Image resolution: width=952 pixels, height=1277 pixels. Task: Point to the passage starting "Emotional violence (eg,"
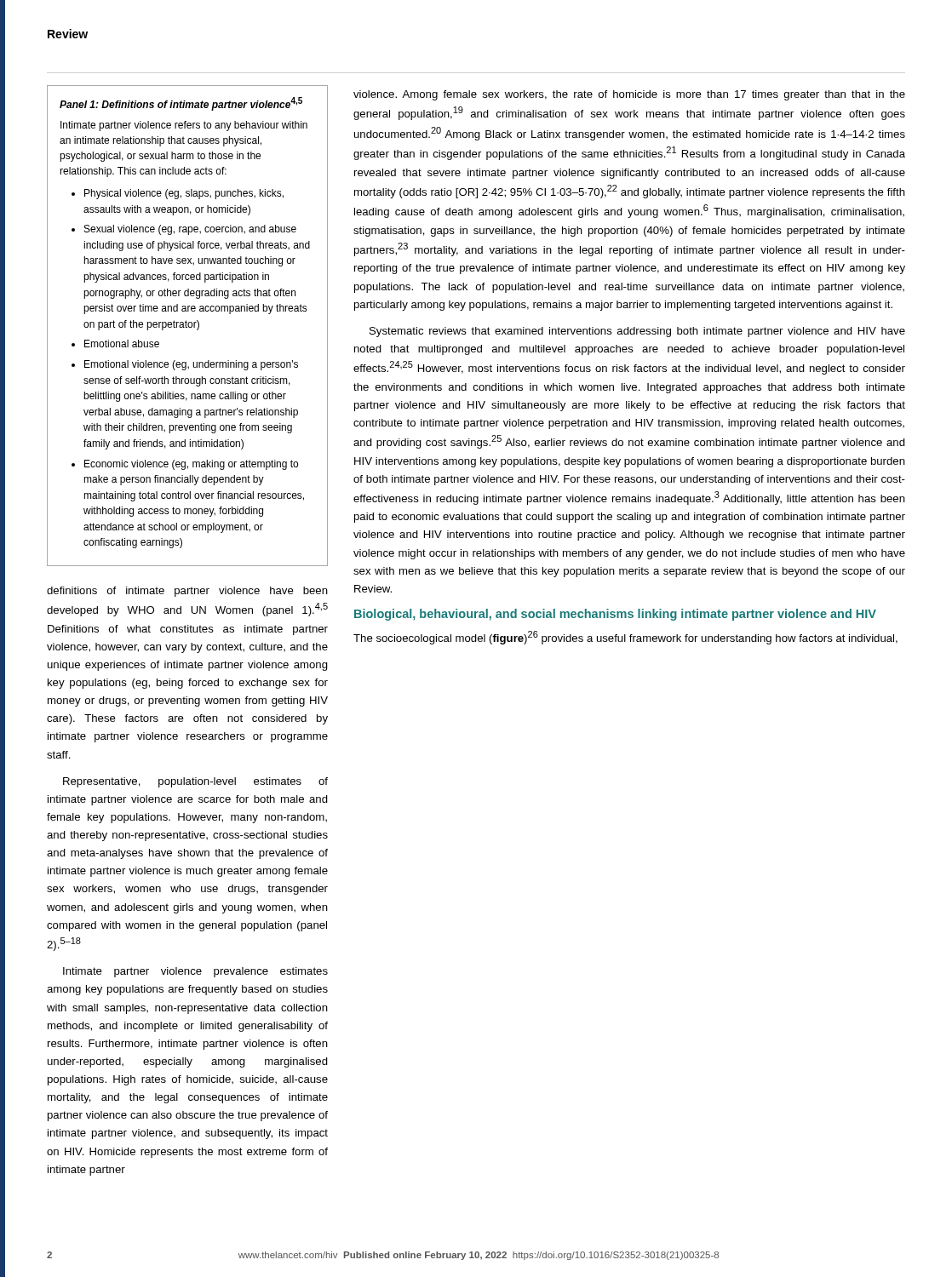coord(191,404)
